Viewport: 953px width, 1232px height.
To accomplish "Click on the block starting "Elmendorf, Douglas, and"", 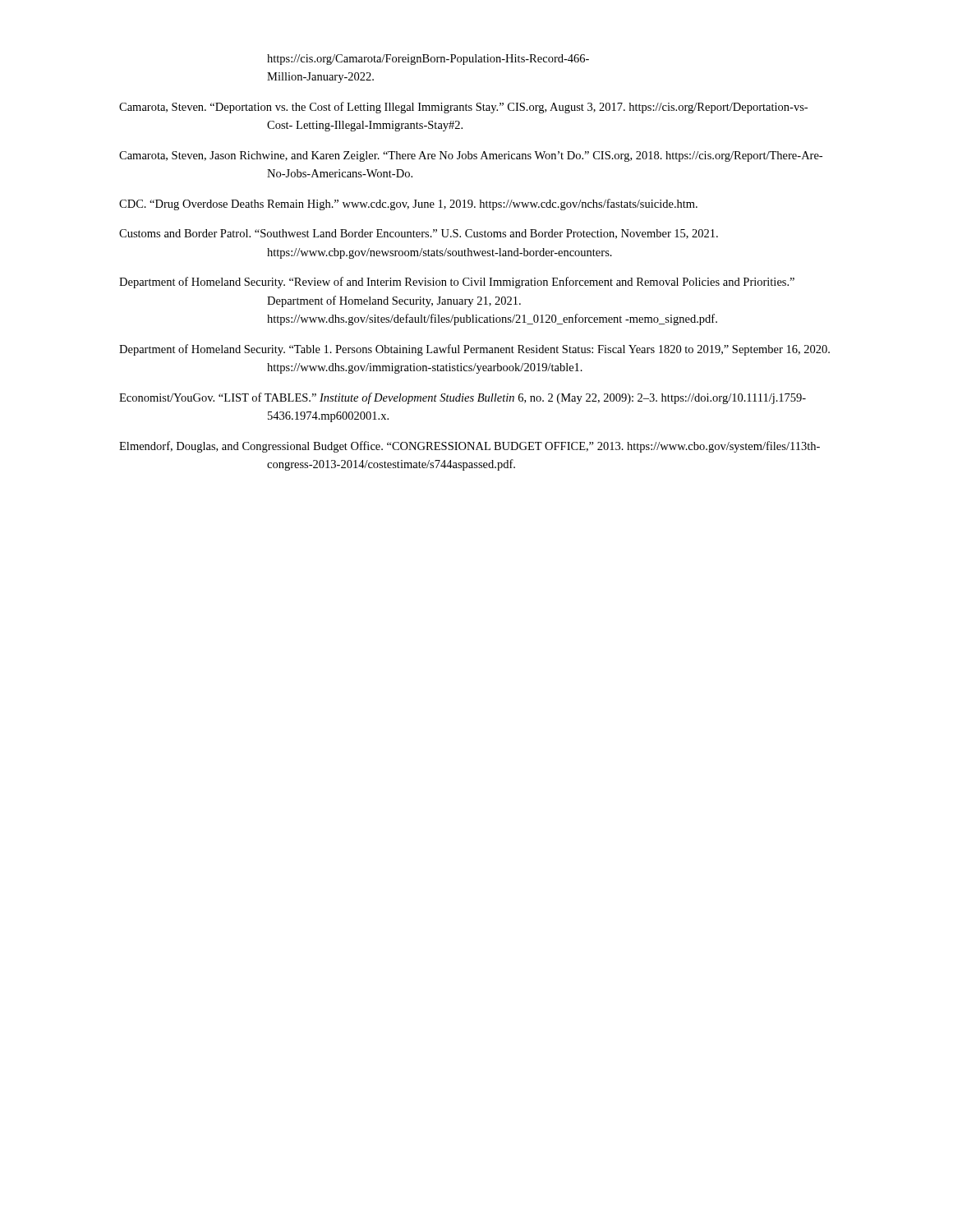I will pos(470,455).
